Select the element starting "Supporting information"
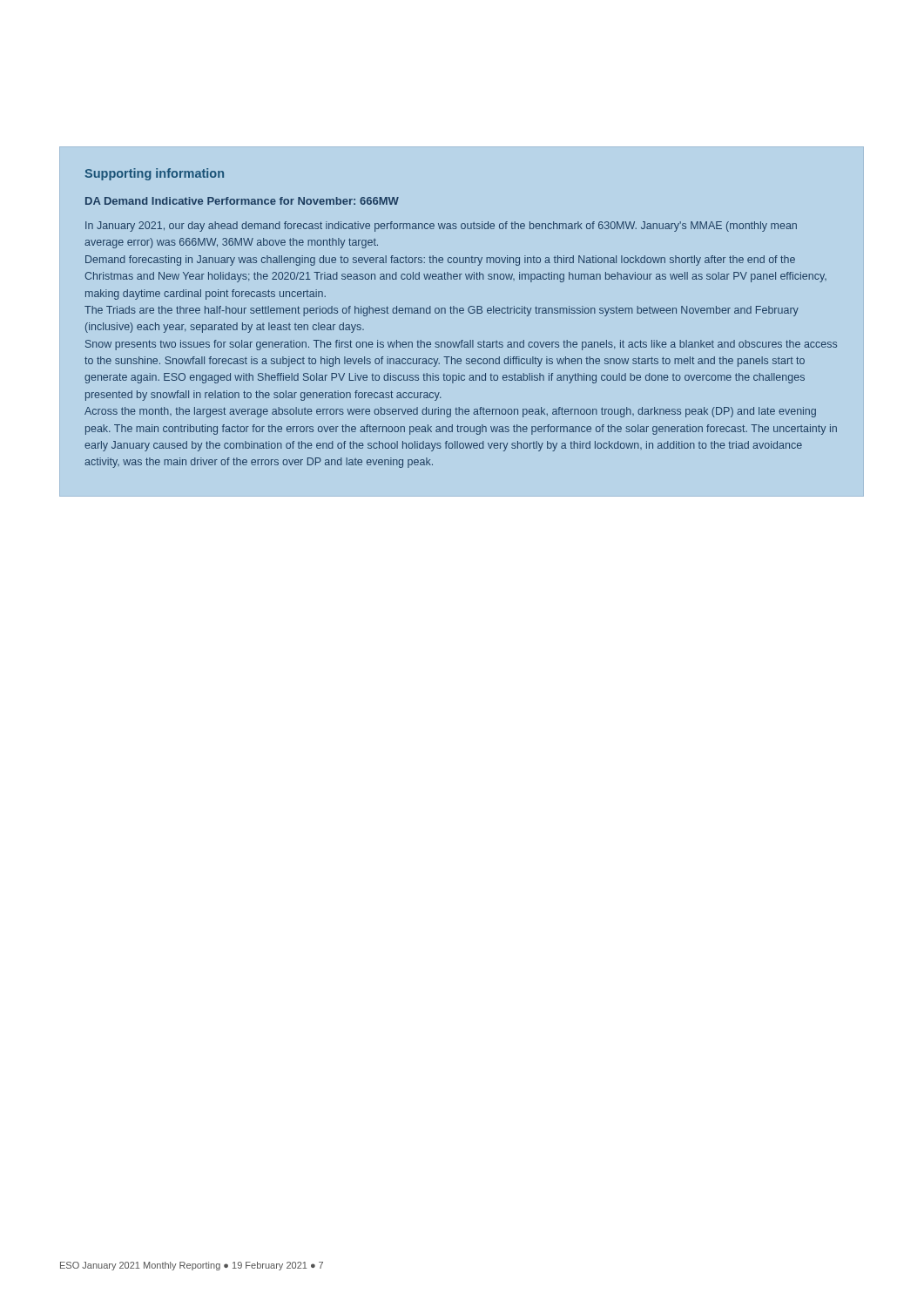Screen dimensions: 1307x924 pyautogui.click(x=154, y=174)
